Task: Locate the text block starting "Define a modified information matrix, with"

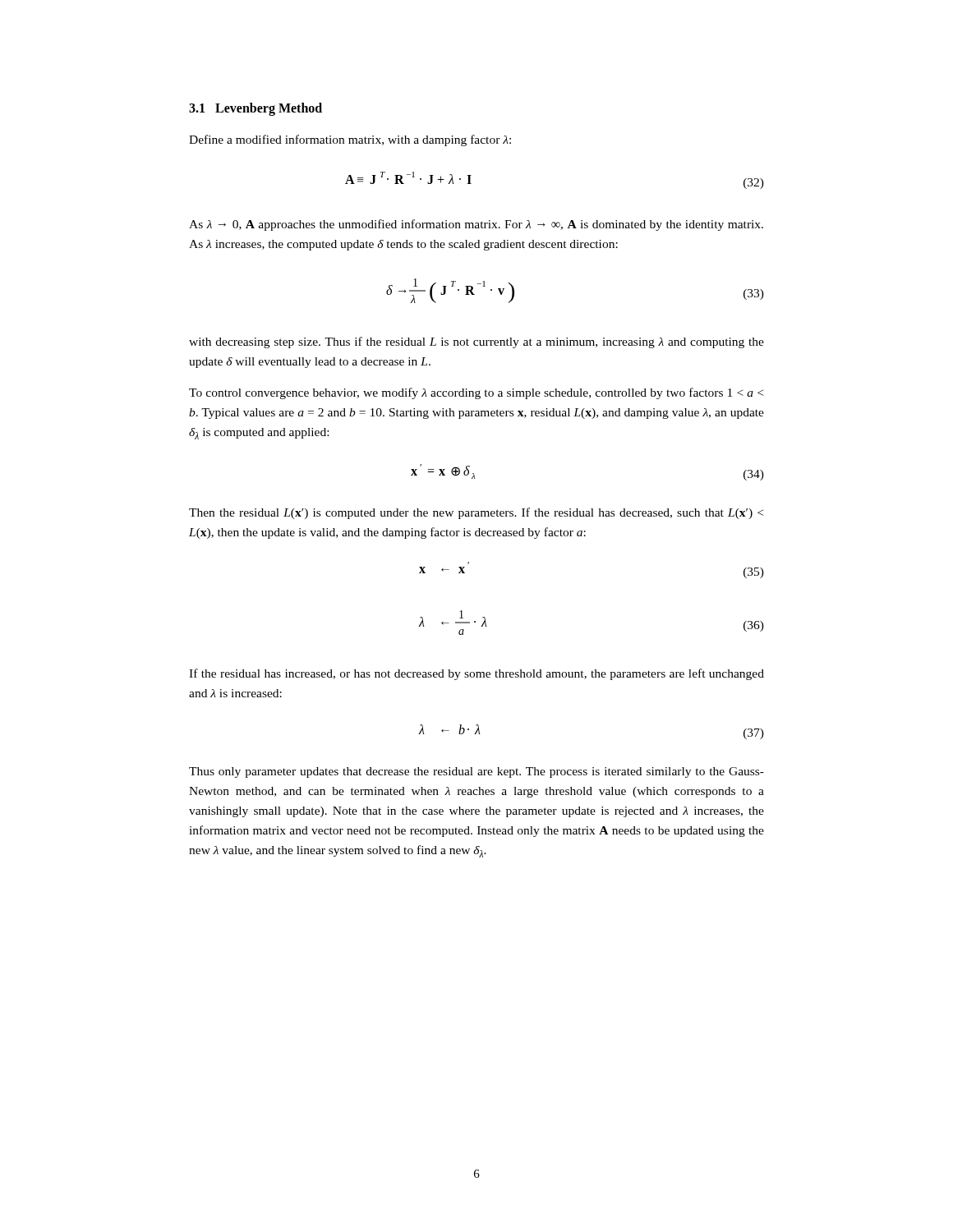Action: [x=351, y=139]
